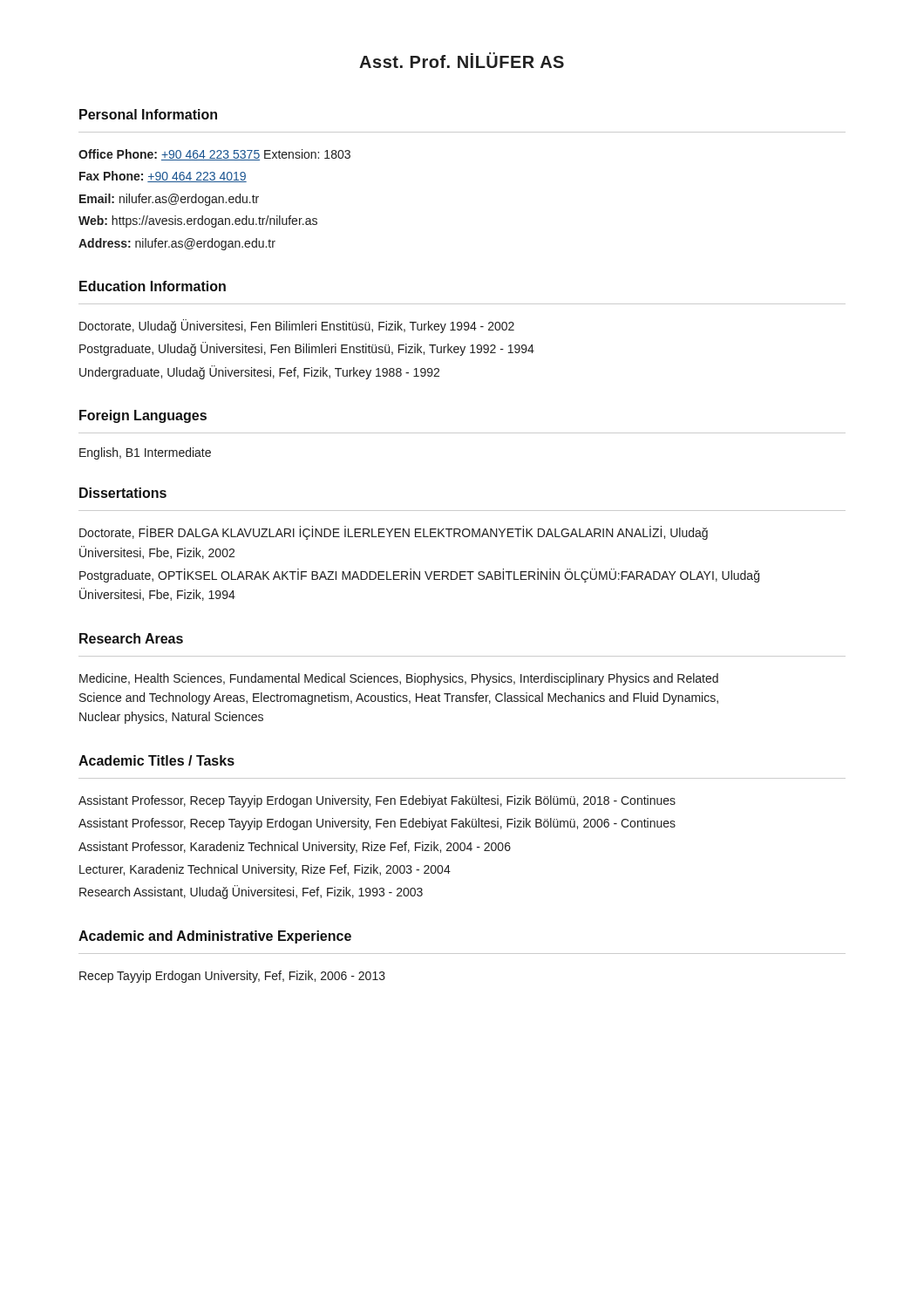Select the passage starting "Research Areas Medicine, Health Sciences, Fundamental Medical Sciences,"
The image size is (924, 1308).
click(x=462, y=679)
